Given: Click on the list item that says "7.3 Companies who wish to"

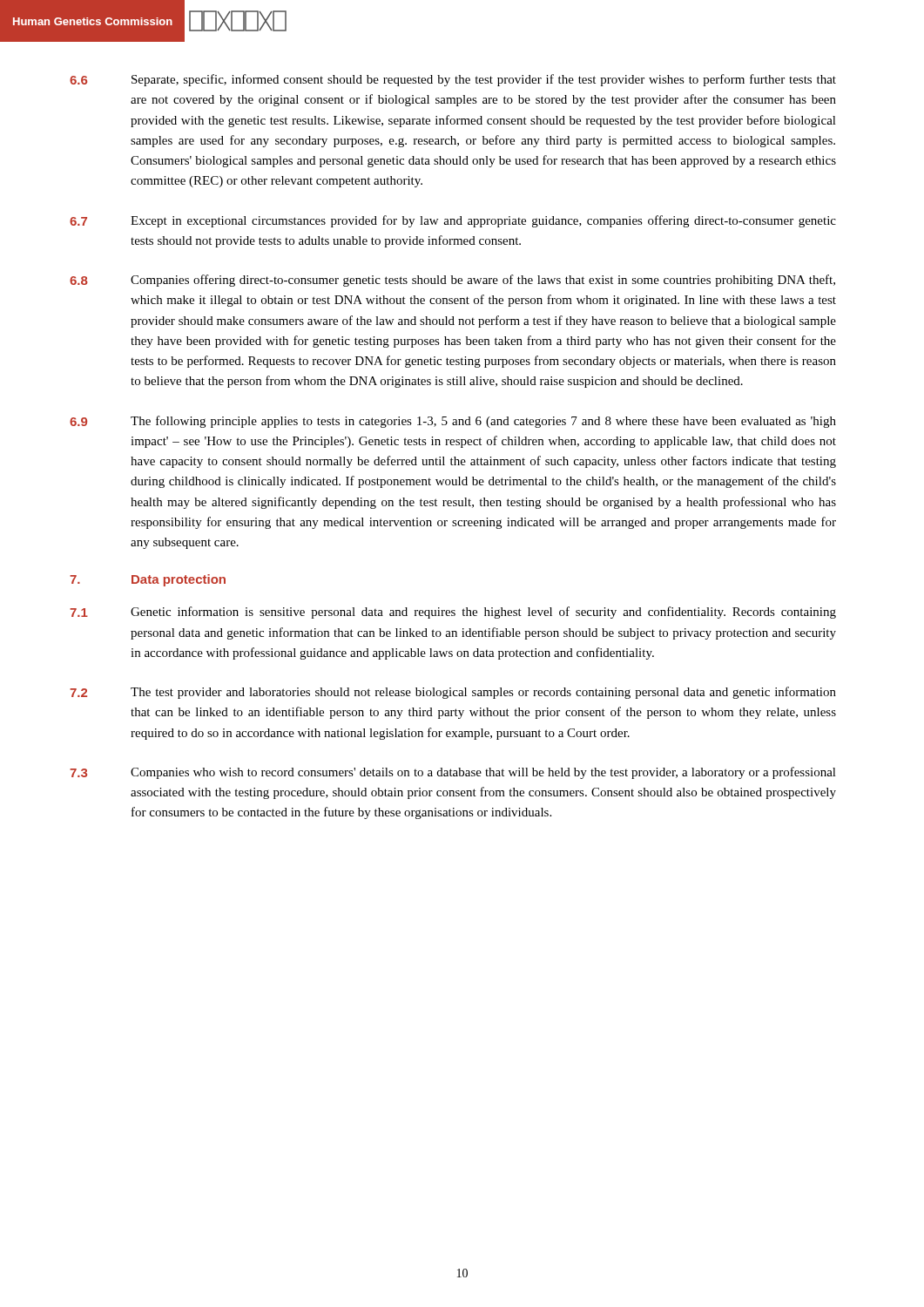Looking at the screenshot, I should coord(453,793).
